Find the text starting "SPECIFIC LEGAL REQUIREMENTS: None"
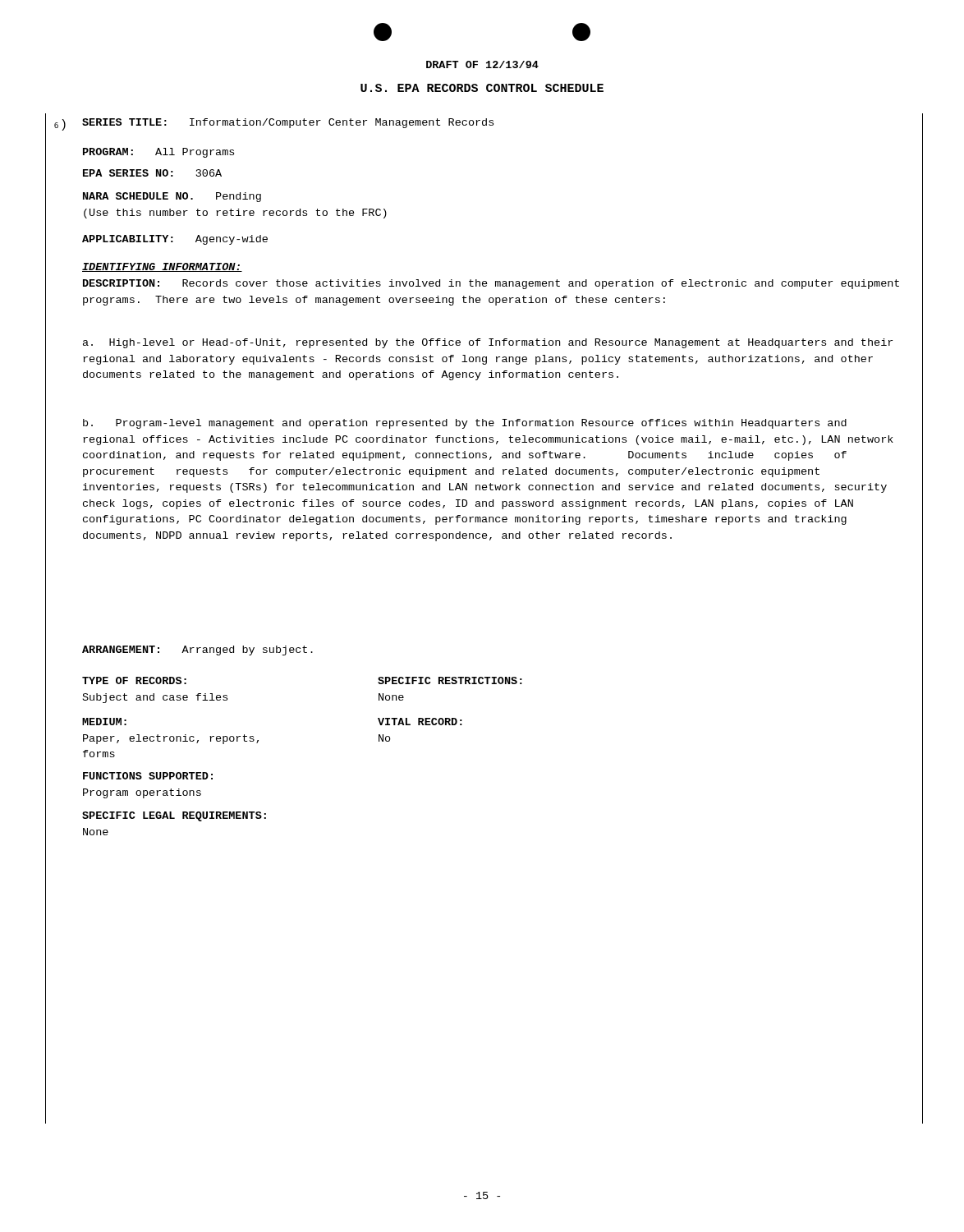 click(175, 824)
